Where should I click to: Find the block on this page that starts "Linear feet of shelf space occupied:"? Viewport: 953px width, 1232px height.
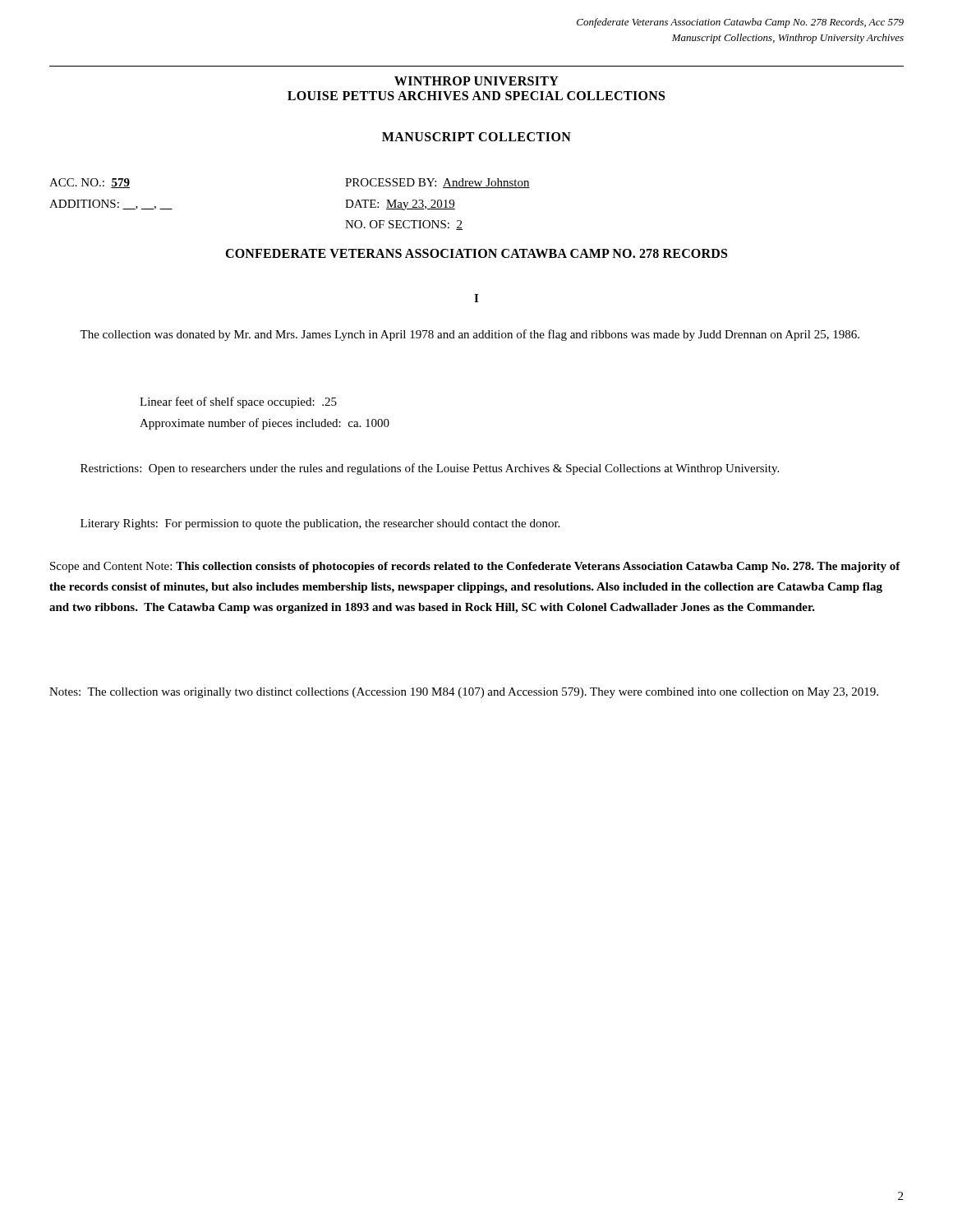265,412
